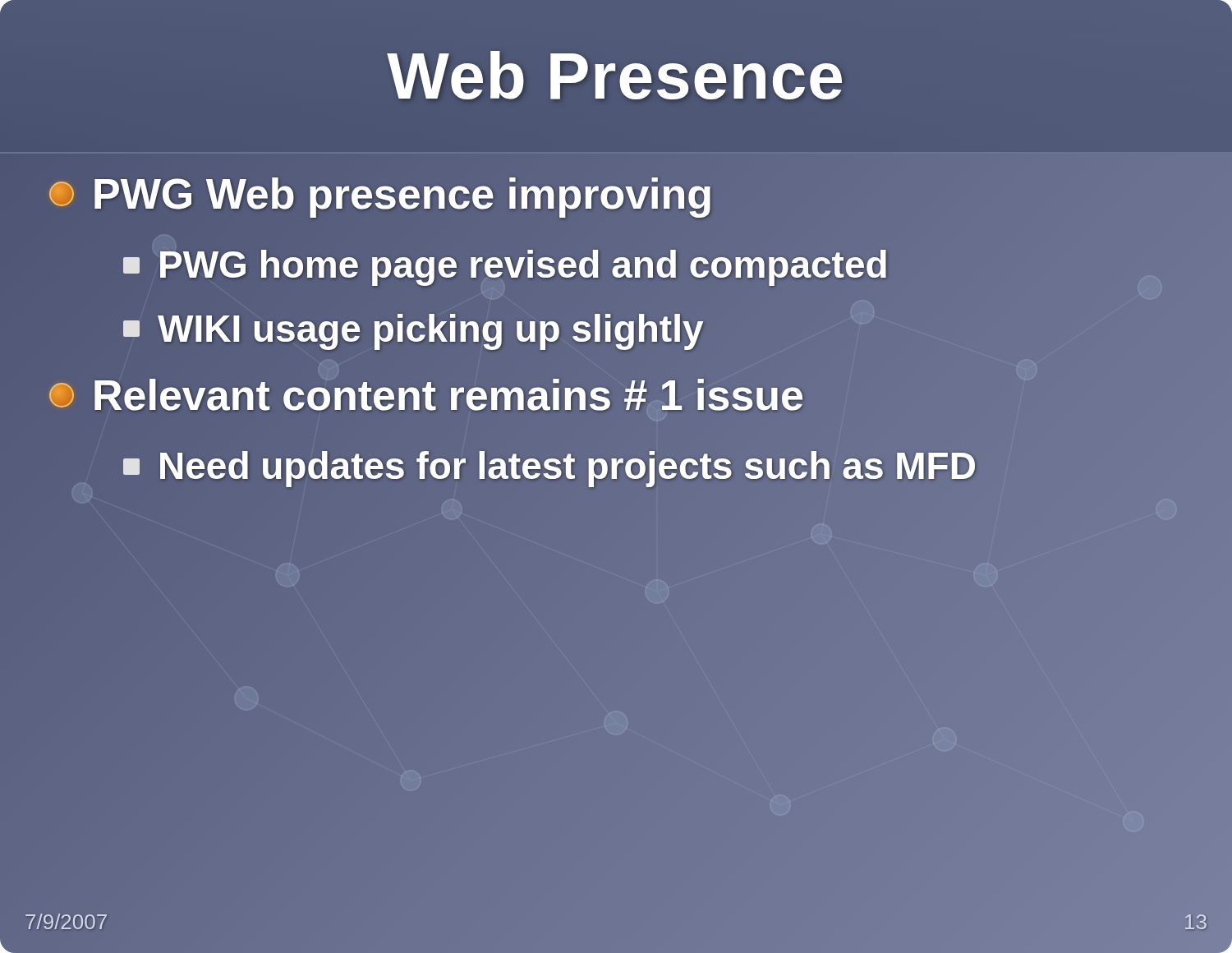The height and width of the screenshot is (953, 1232).
Task: Select the list item with the text "PWG home page revised and compacted"
Action: point(506,265)
